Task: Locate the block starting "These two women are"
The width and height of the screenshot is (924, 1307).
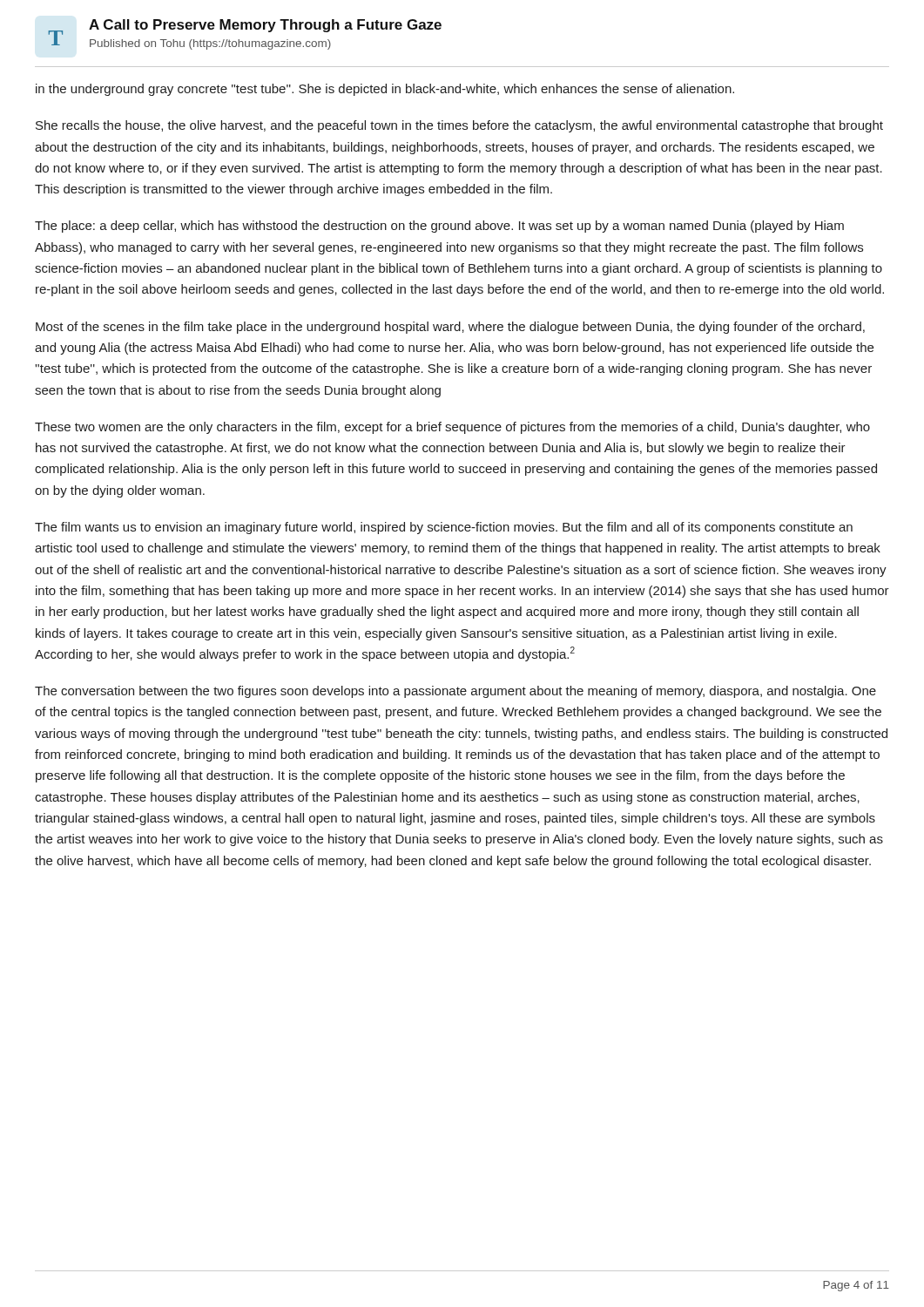Action: (x=456, y=458)
